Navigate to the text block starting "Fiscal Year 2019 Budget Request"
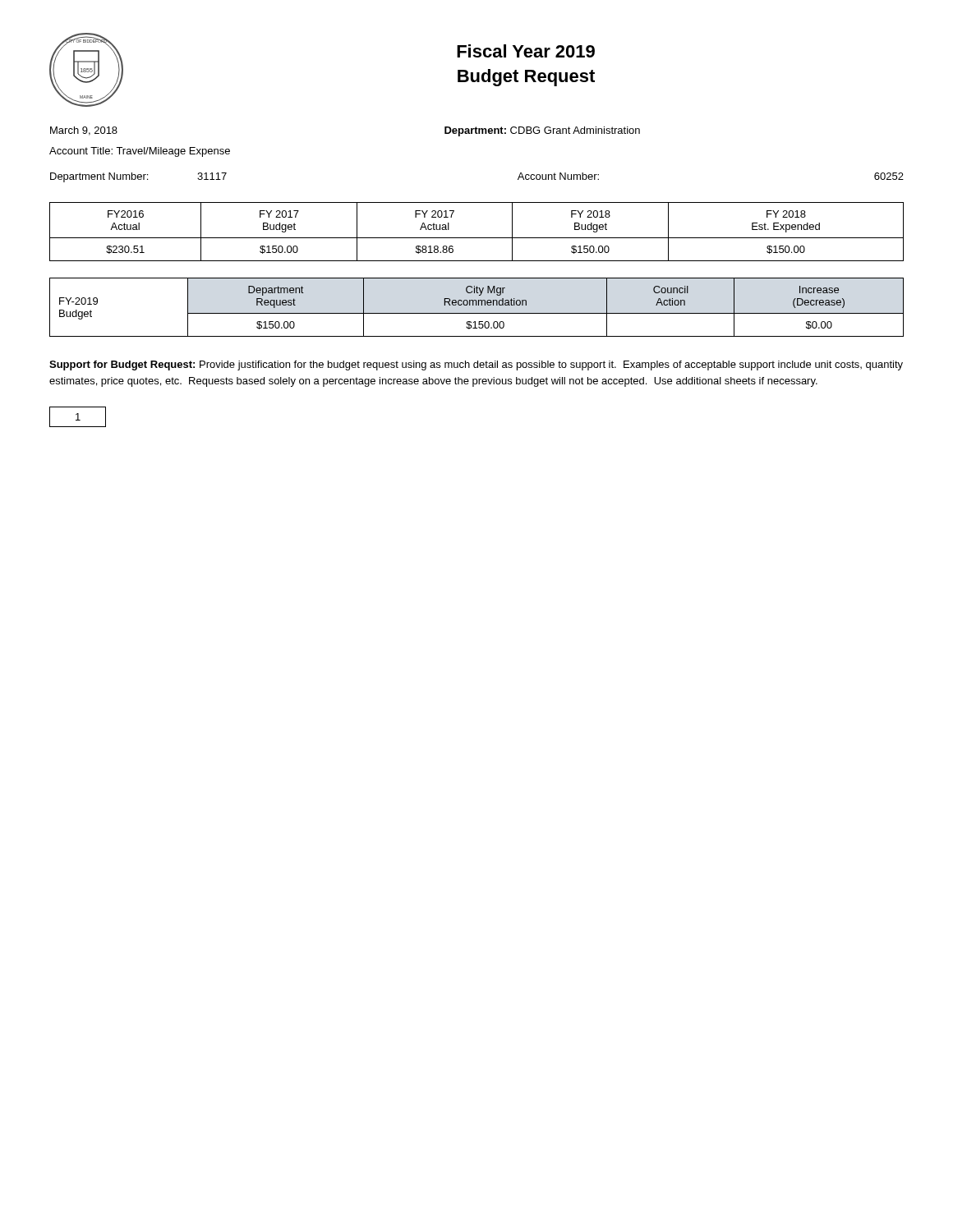The width and height of the screenshot is (953, 1232). coord(526,64)
